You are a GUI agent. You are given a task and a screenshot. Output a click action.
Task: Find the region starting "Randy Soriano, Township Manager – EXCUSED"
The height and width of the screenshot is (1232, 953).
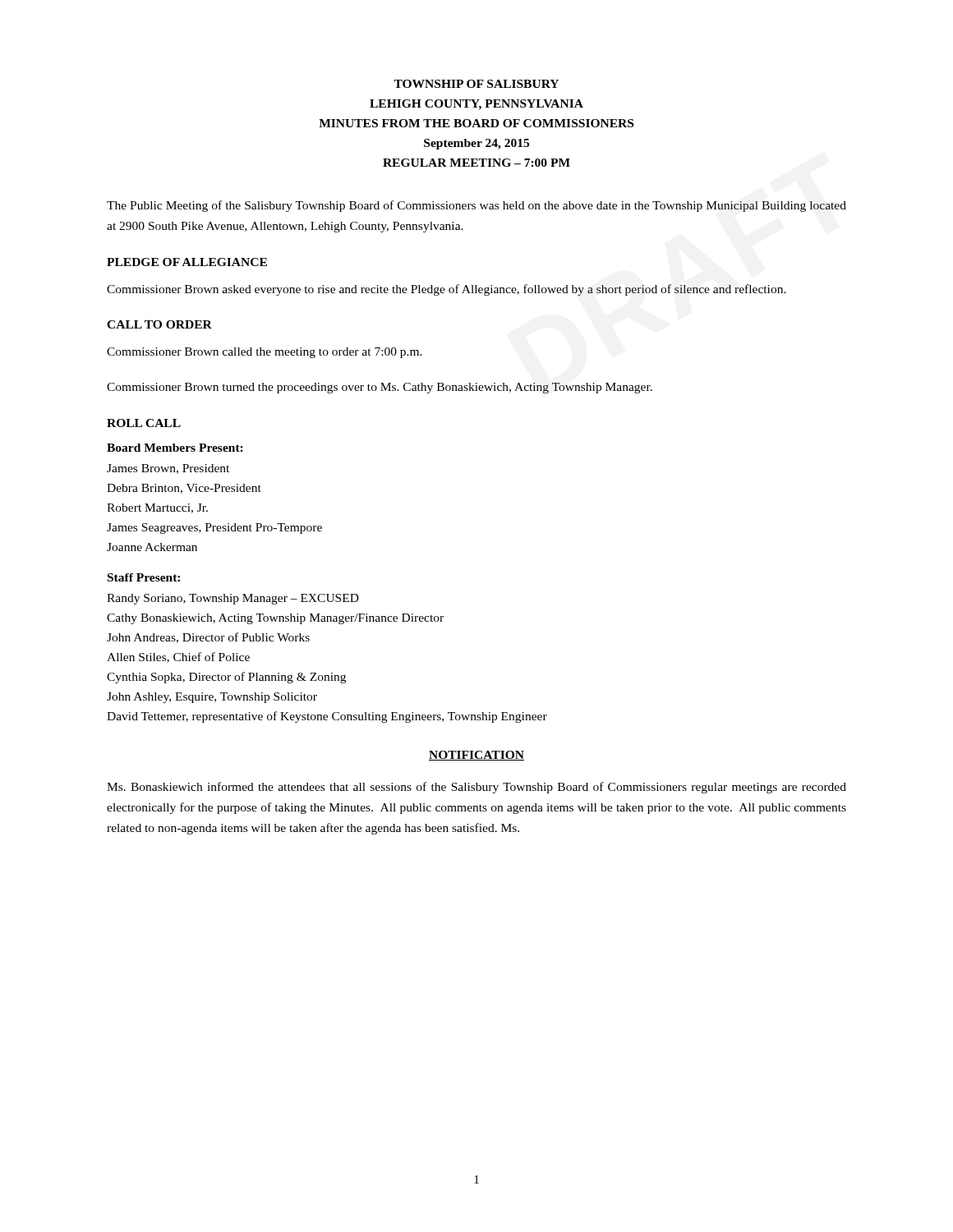click(x=233, y=598)
